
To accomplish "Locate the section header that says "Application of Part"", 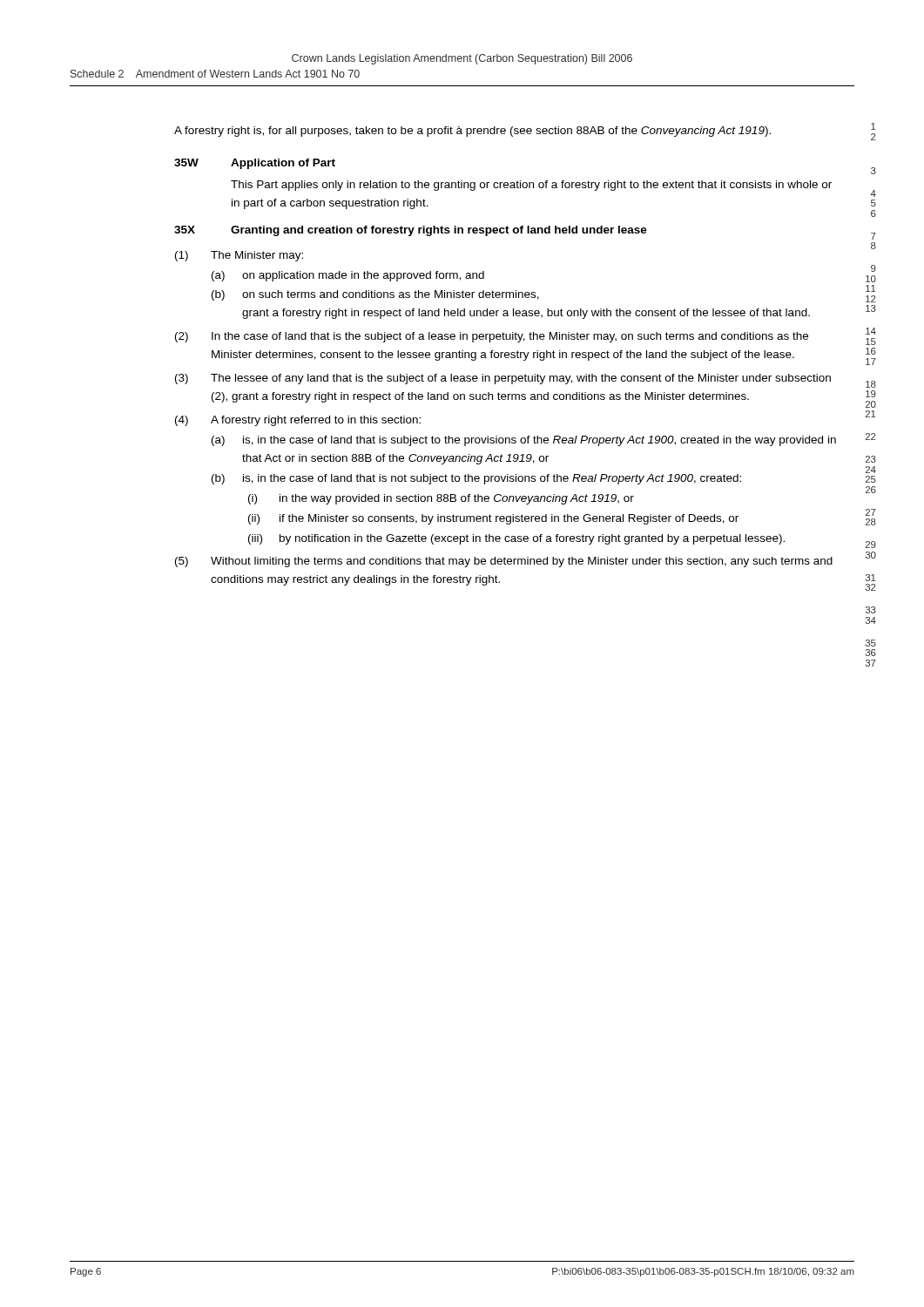I will (x=283, y=162).
